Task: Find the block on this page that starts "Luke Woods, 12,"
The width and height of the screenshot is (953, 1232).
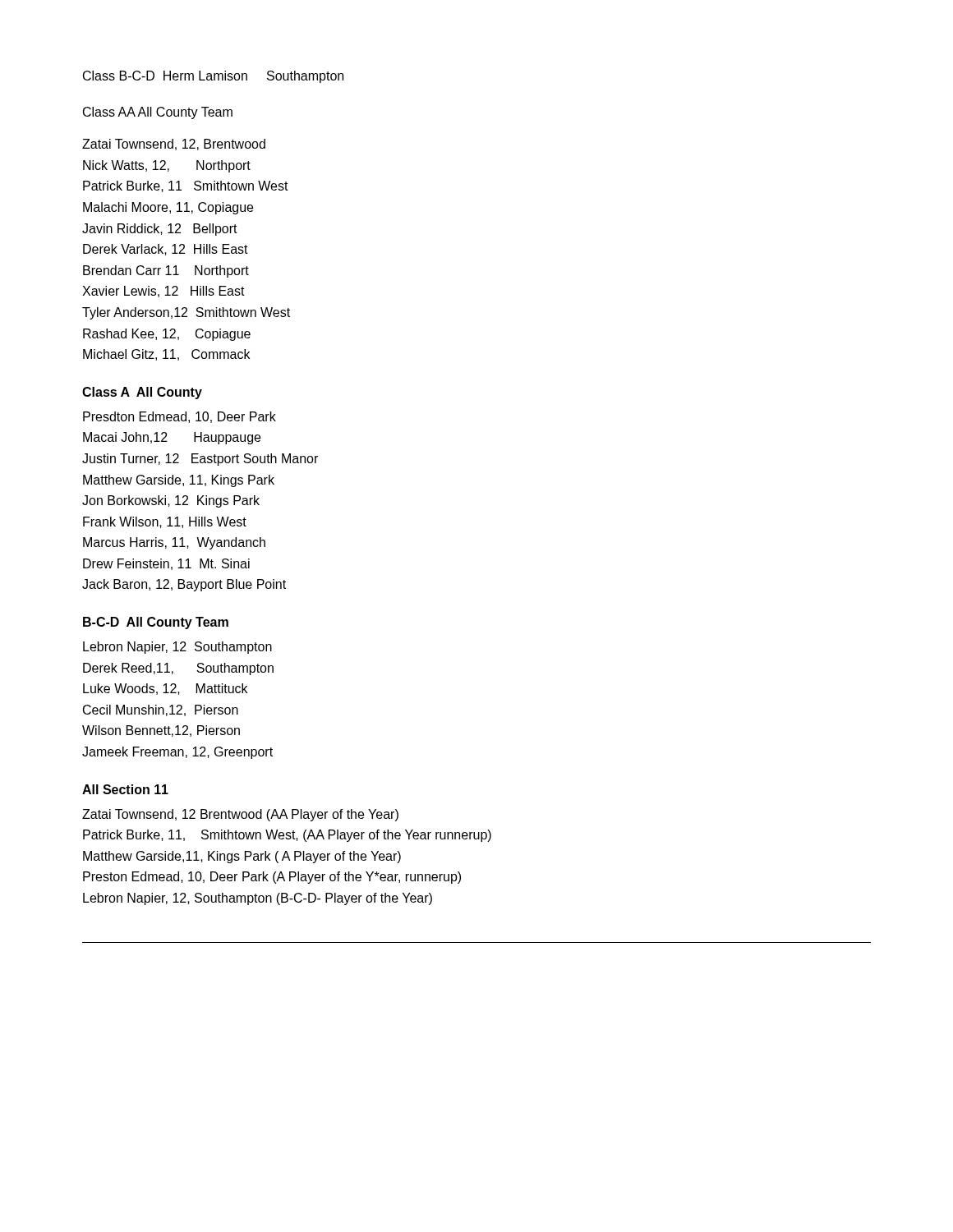Action: click(165, 689)
